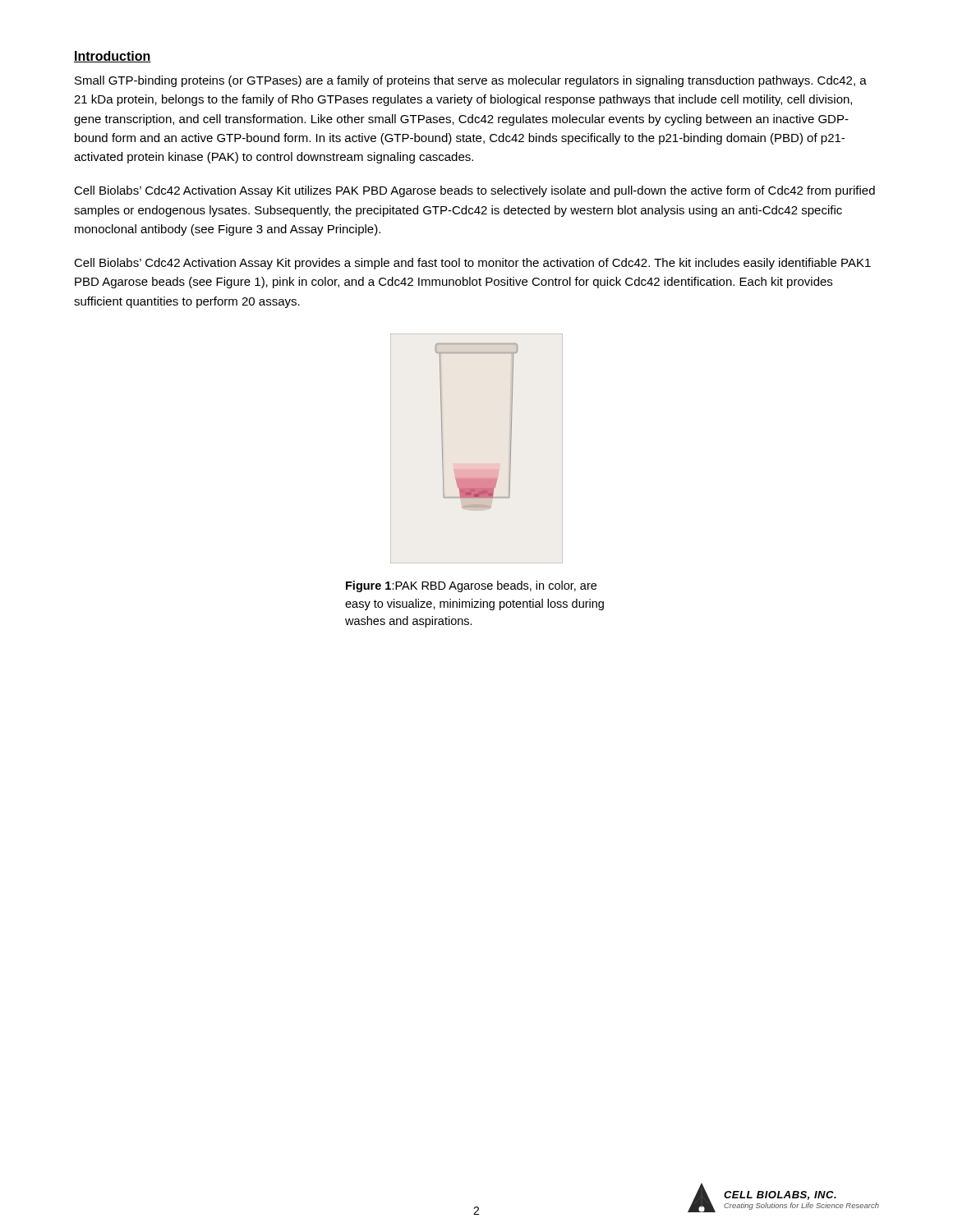Find the block on this page that starts "Cell Biolabs’ Cdc42 Activation Assay Kit utilizes PAK"

pyautogui.click(x=475, y=209)
